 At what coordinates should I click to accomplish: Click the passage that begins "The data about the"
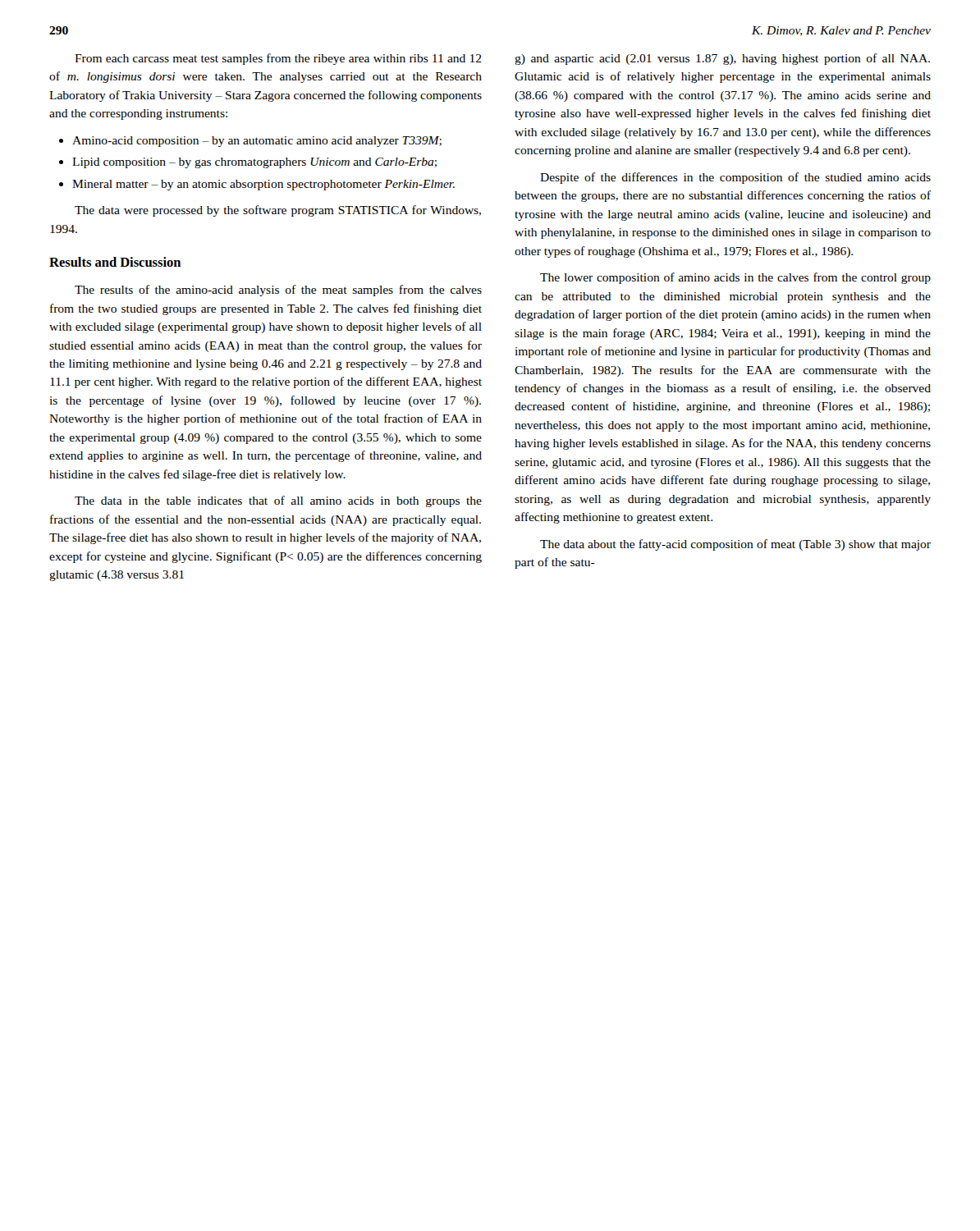[x=723, y=553]
